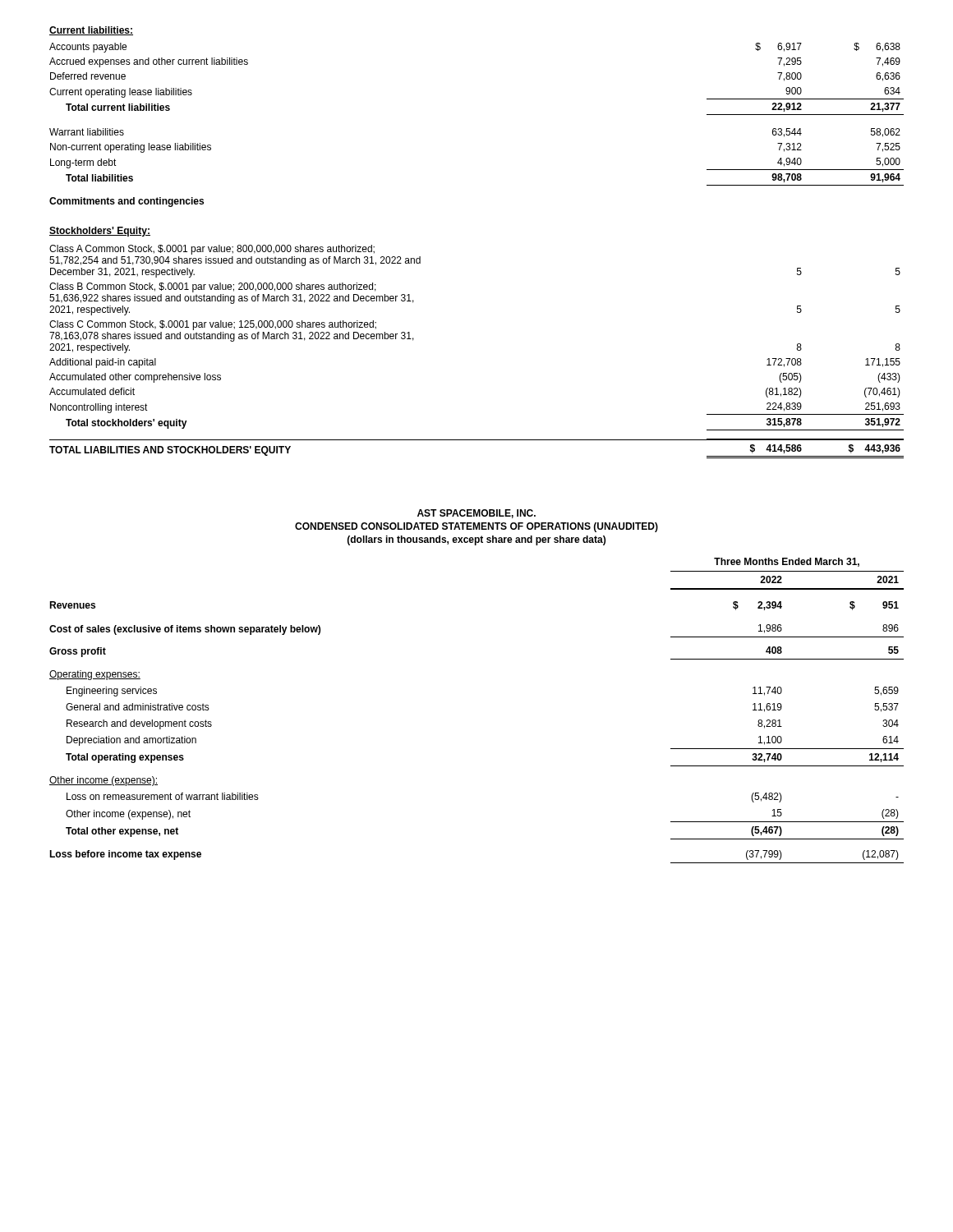Click on the table containing "Class B Common Stock, $.0001"
This screenshot has width=953, height=1232.
pos(476,350)
